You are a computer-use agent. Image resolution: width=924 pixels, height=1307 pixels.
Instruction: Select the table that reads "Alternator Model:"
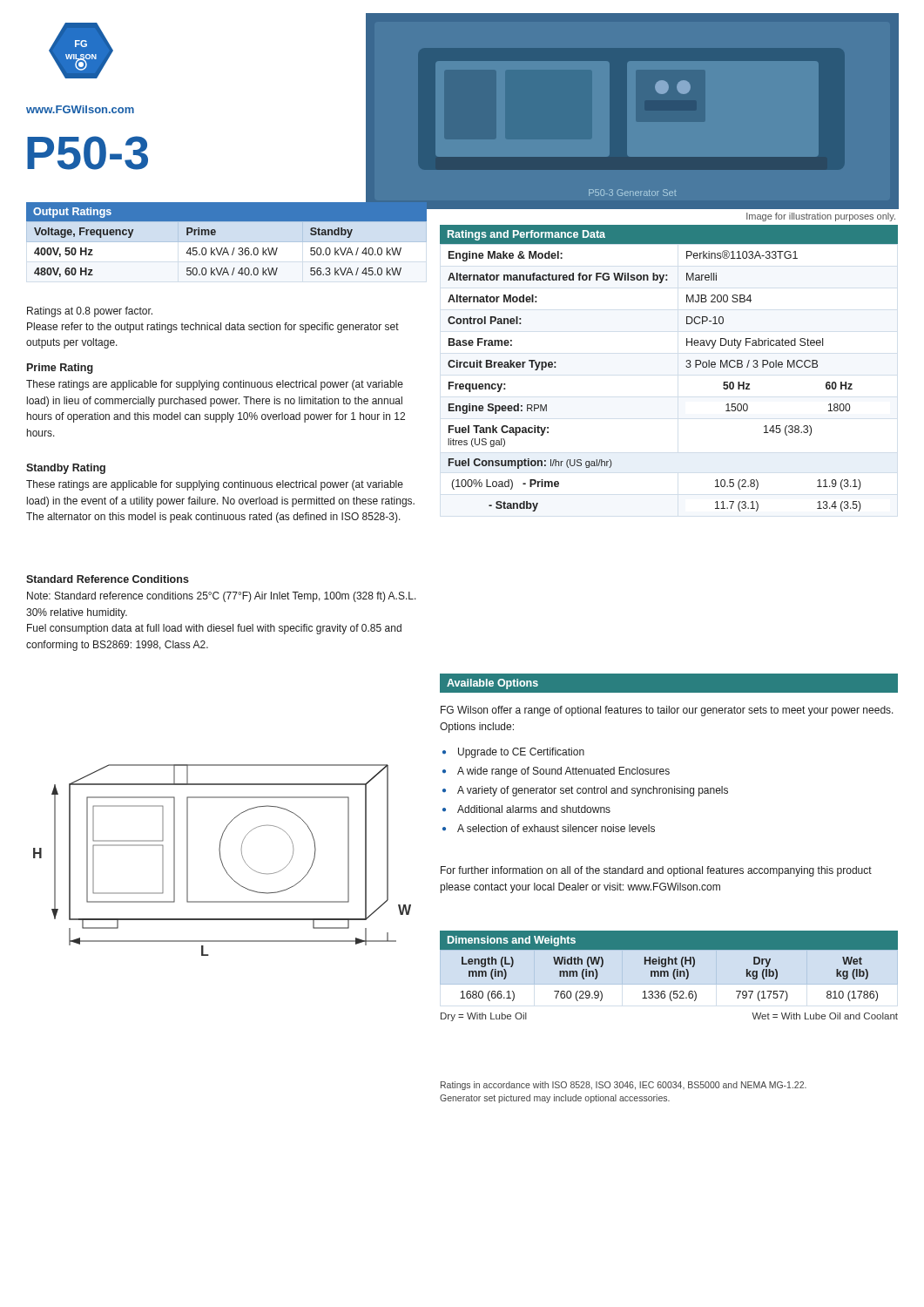point(669,371)
